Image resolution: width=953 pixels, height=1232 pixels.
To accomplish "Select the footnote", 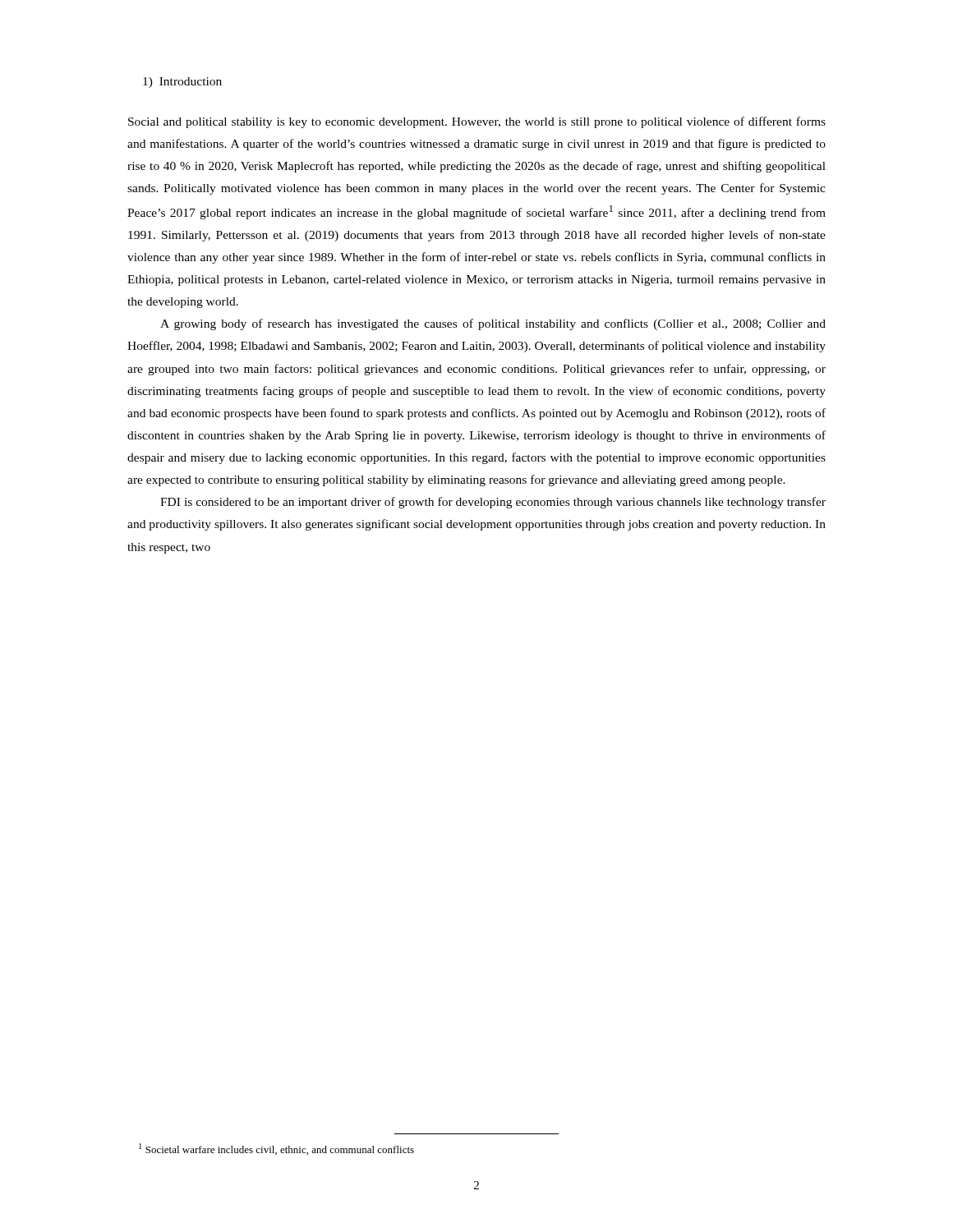I will pos(271,1148).
